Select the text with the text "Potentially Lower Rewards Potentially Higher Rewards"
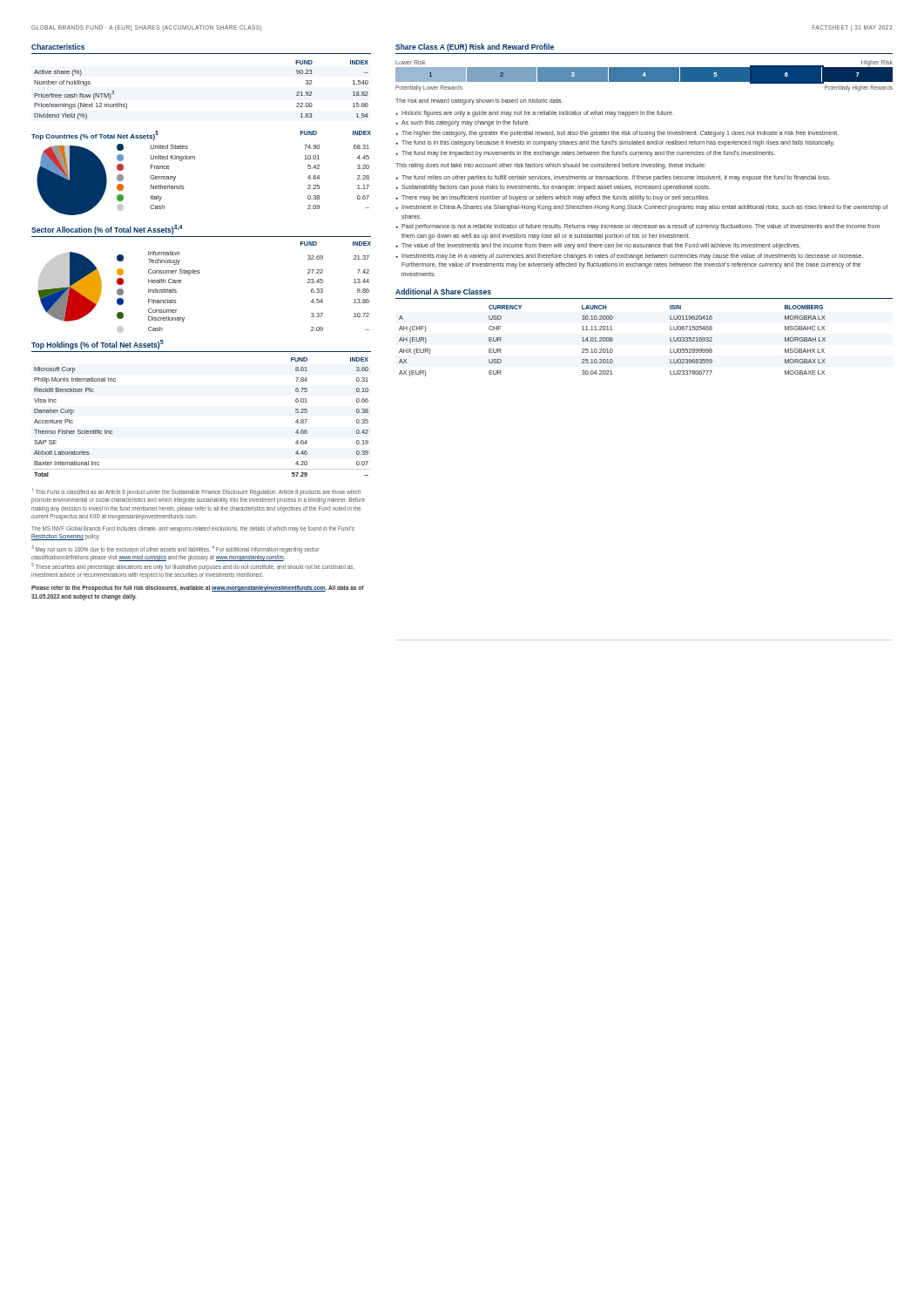 tap(644, 88)
